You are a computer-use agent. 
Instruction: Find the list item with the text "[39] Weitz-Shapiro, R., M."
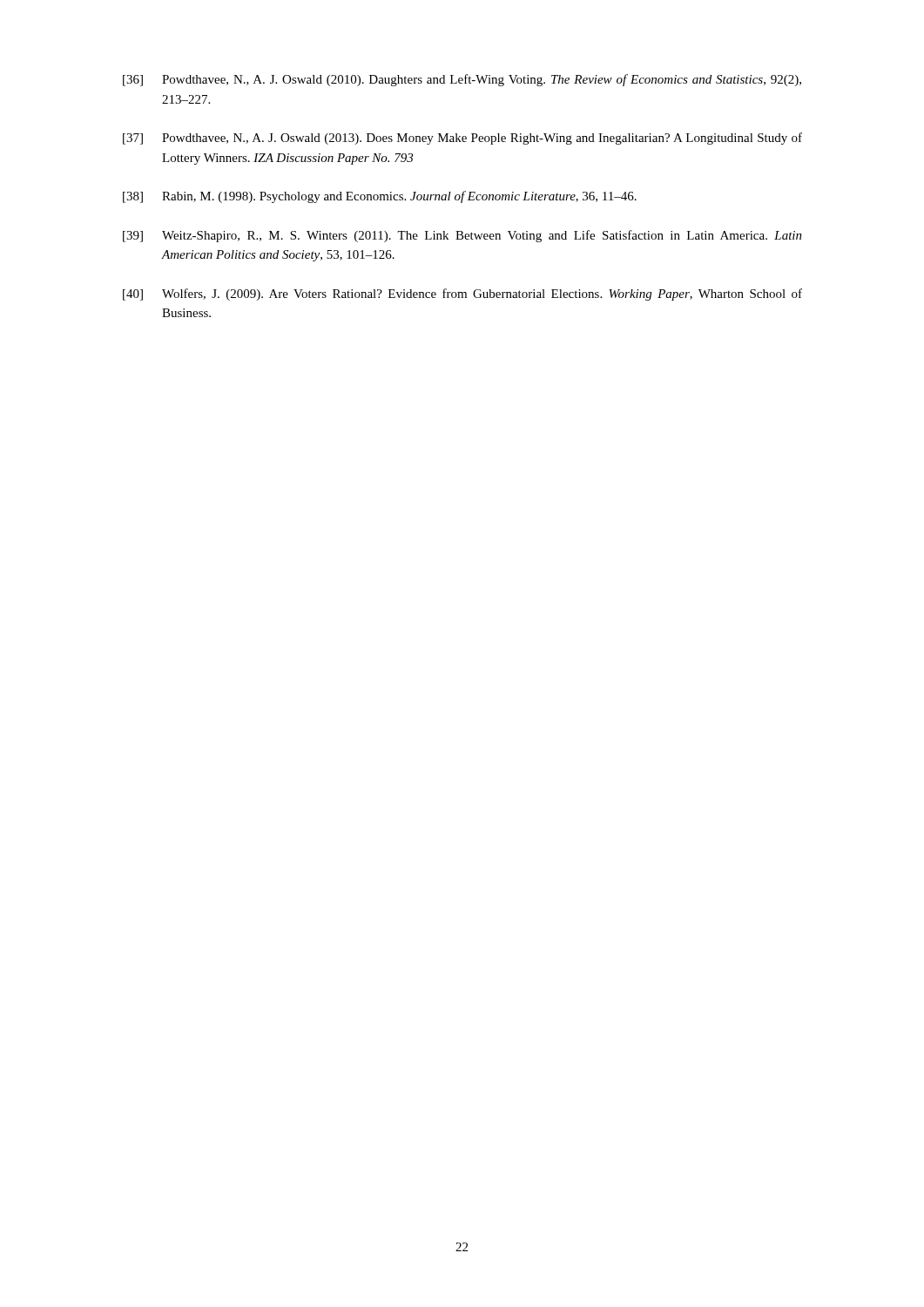pyautogui.click(x=462, y=245)
